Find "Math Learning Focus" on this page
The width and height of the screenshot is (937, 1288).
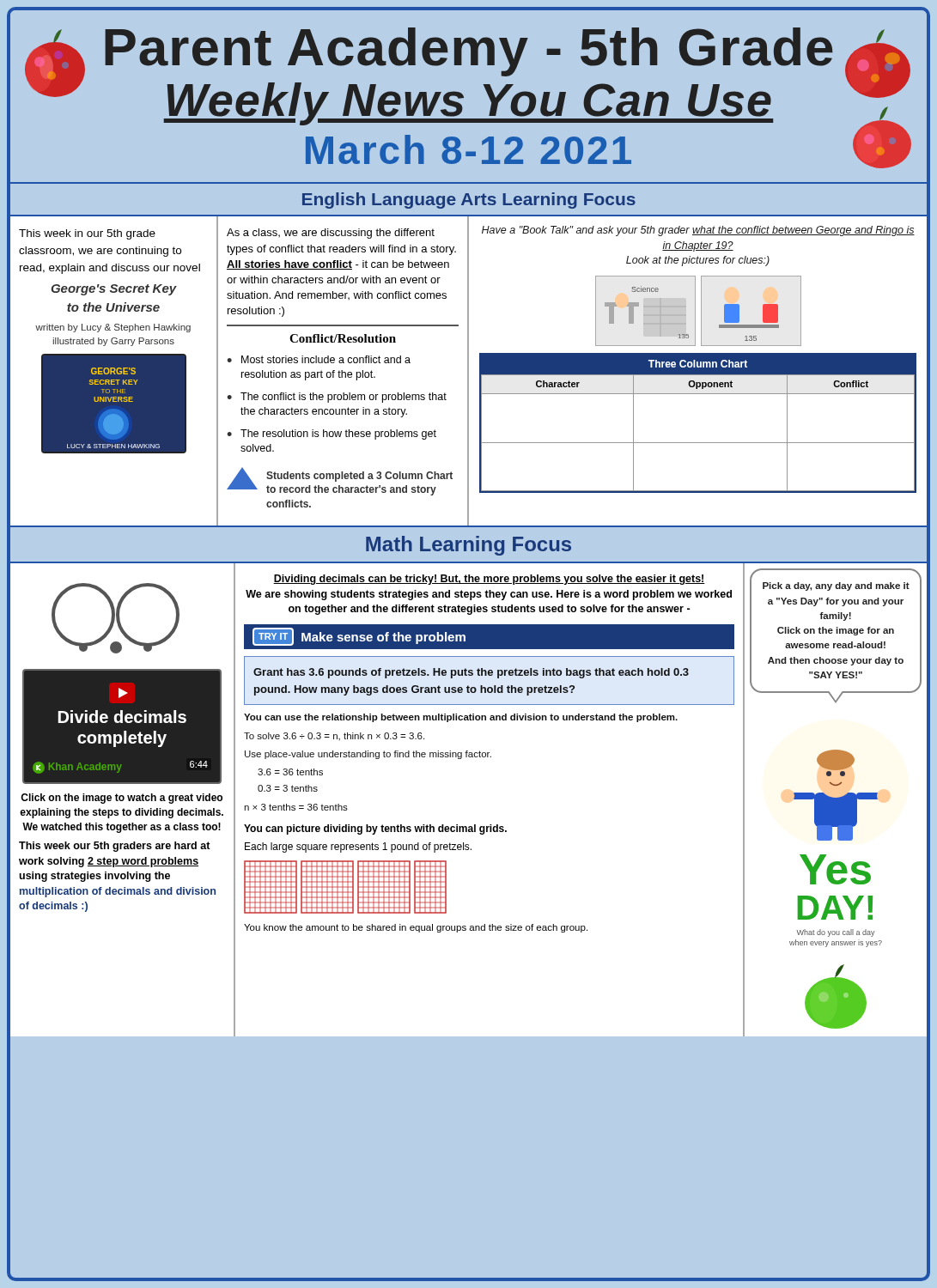point(468,544)
